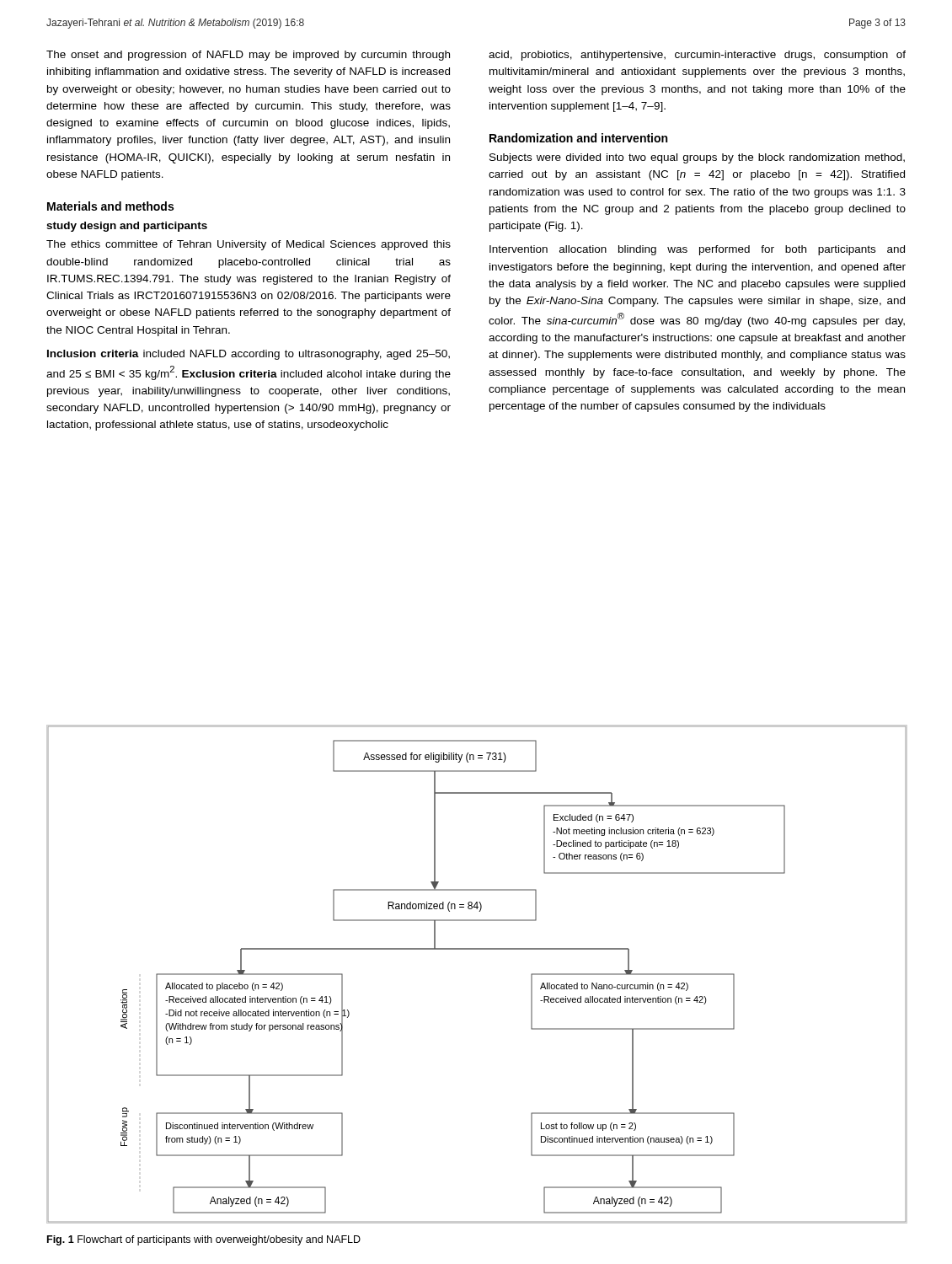Locate the region starting "acid, probiotics, antihypertensive, curcumin-interactive drugs,"

tap(697, 81)
